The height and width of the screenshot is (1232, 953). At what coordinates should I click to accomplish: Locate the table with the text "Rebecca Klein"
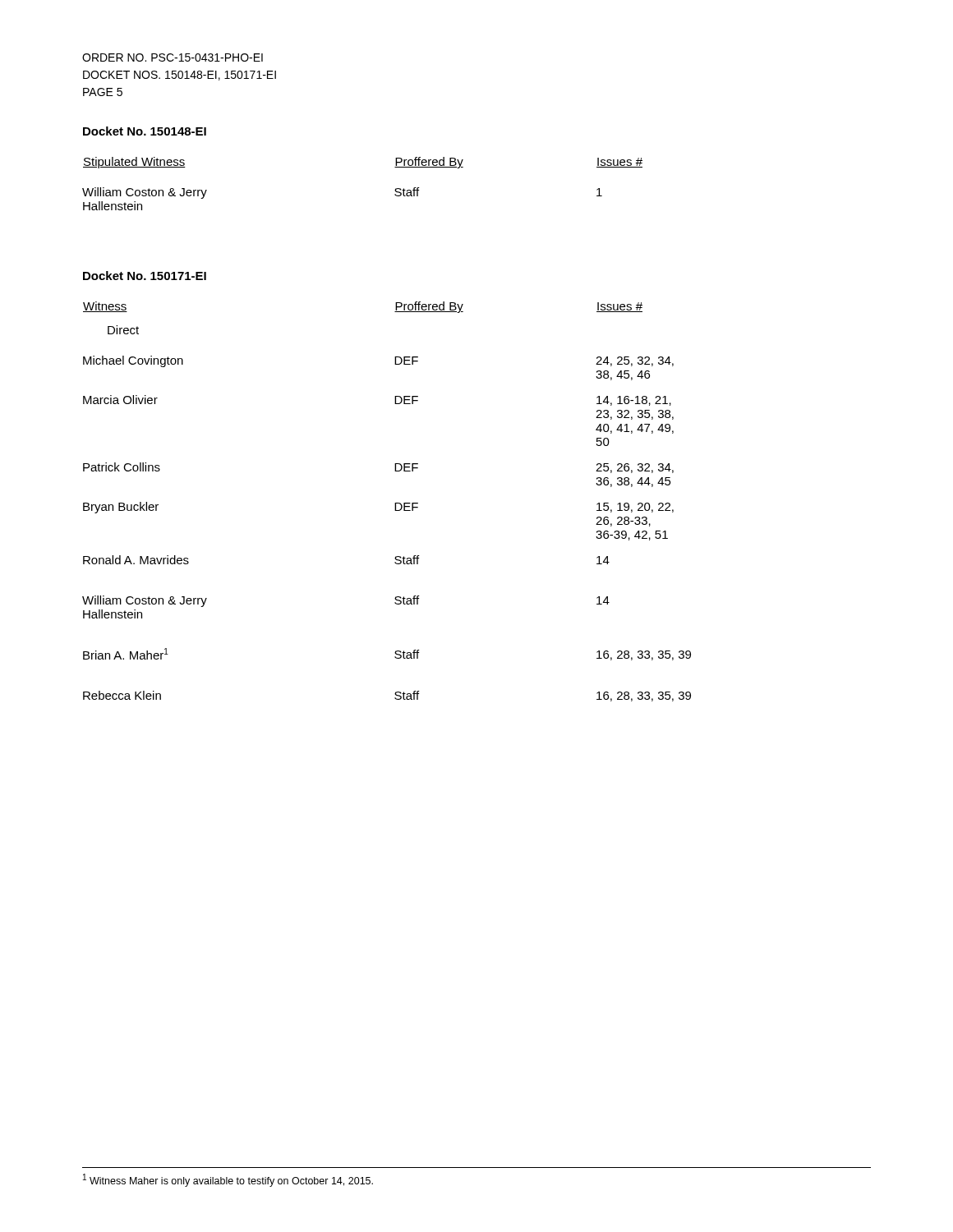[476, 499]
